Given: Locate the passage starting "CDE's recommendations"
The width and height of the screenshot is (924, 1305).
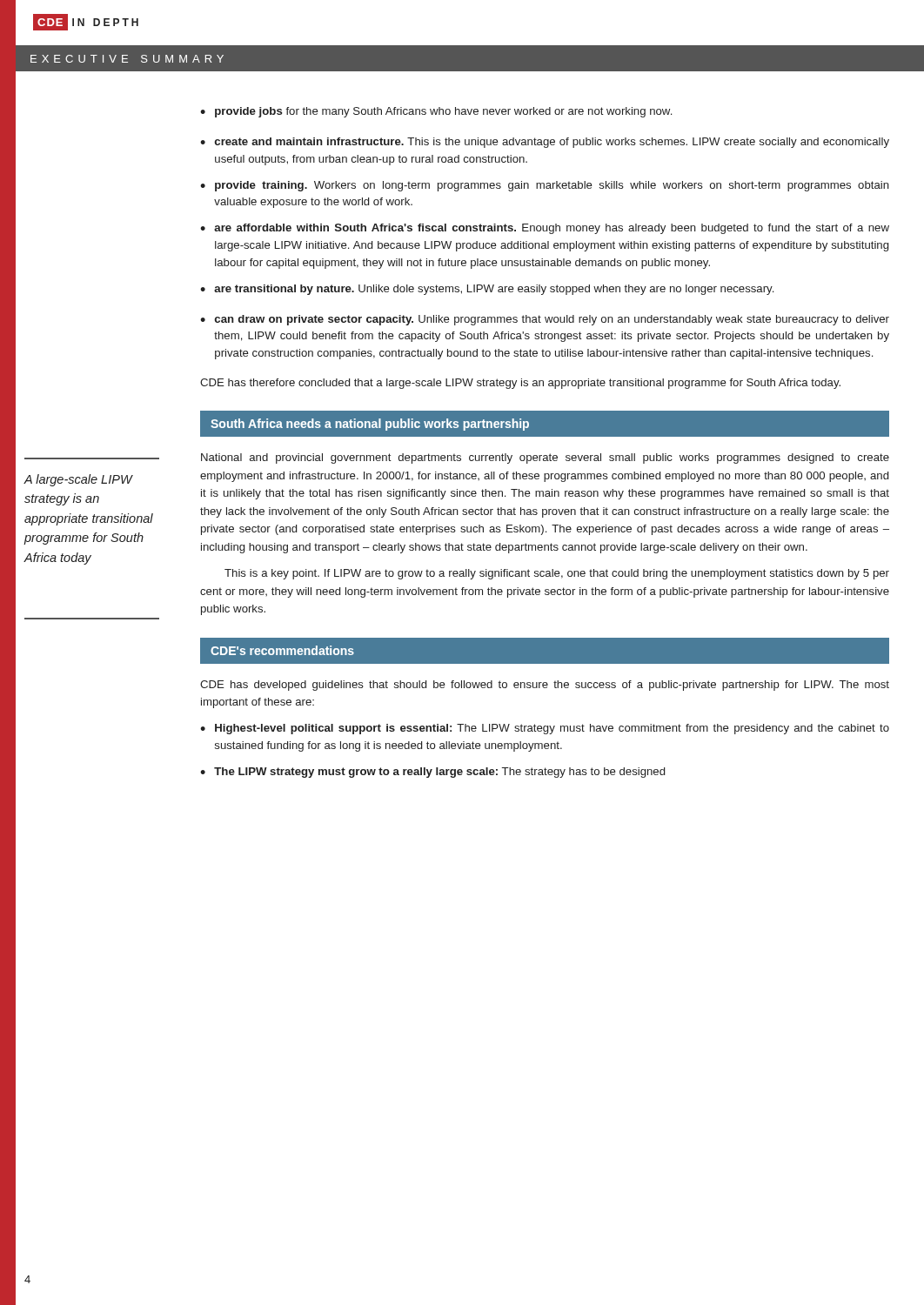Looking at the screenshot, I should pos(282,650).
